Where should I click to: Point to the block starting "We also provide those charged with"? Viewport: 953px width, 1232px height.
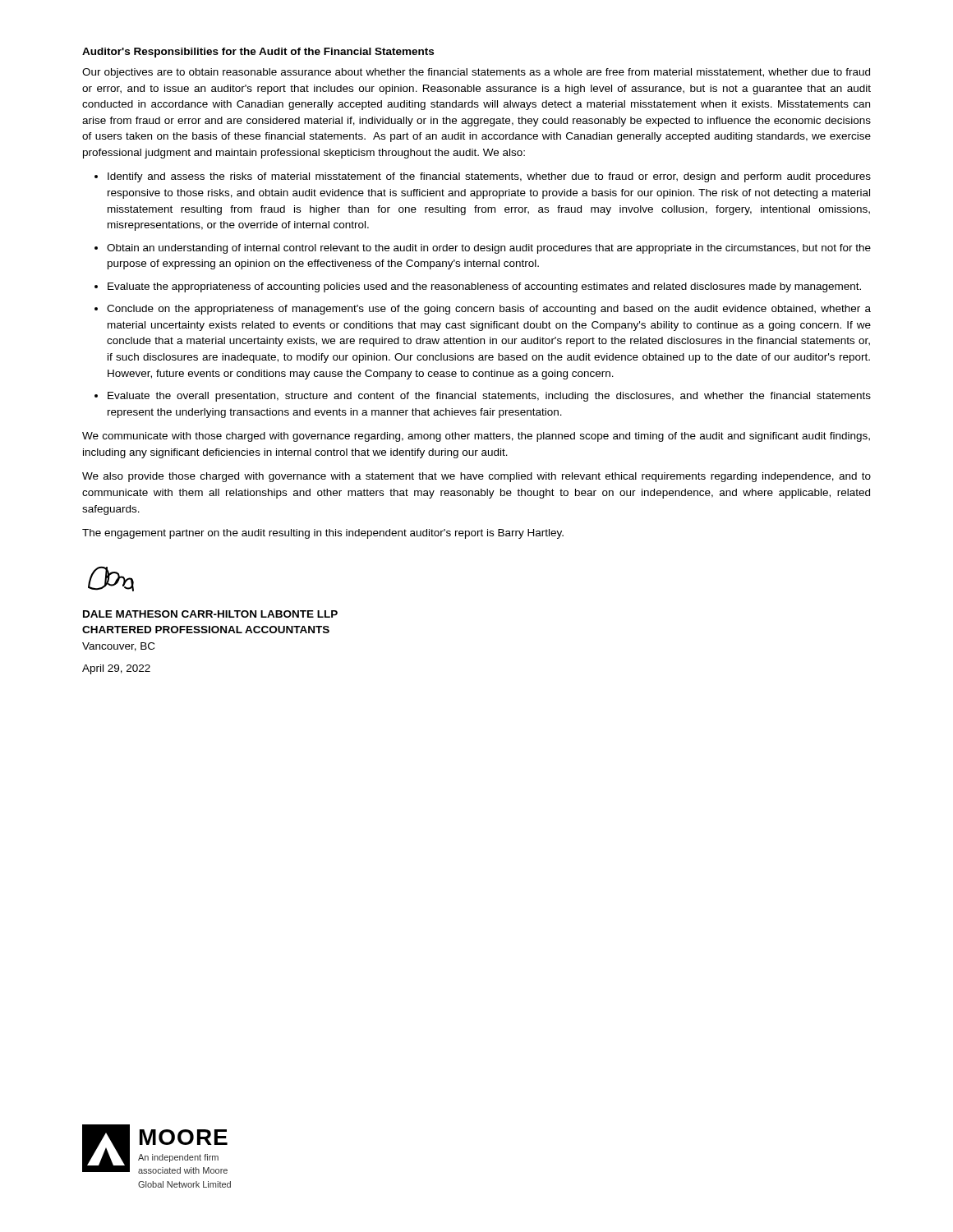(476, 492)
